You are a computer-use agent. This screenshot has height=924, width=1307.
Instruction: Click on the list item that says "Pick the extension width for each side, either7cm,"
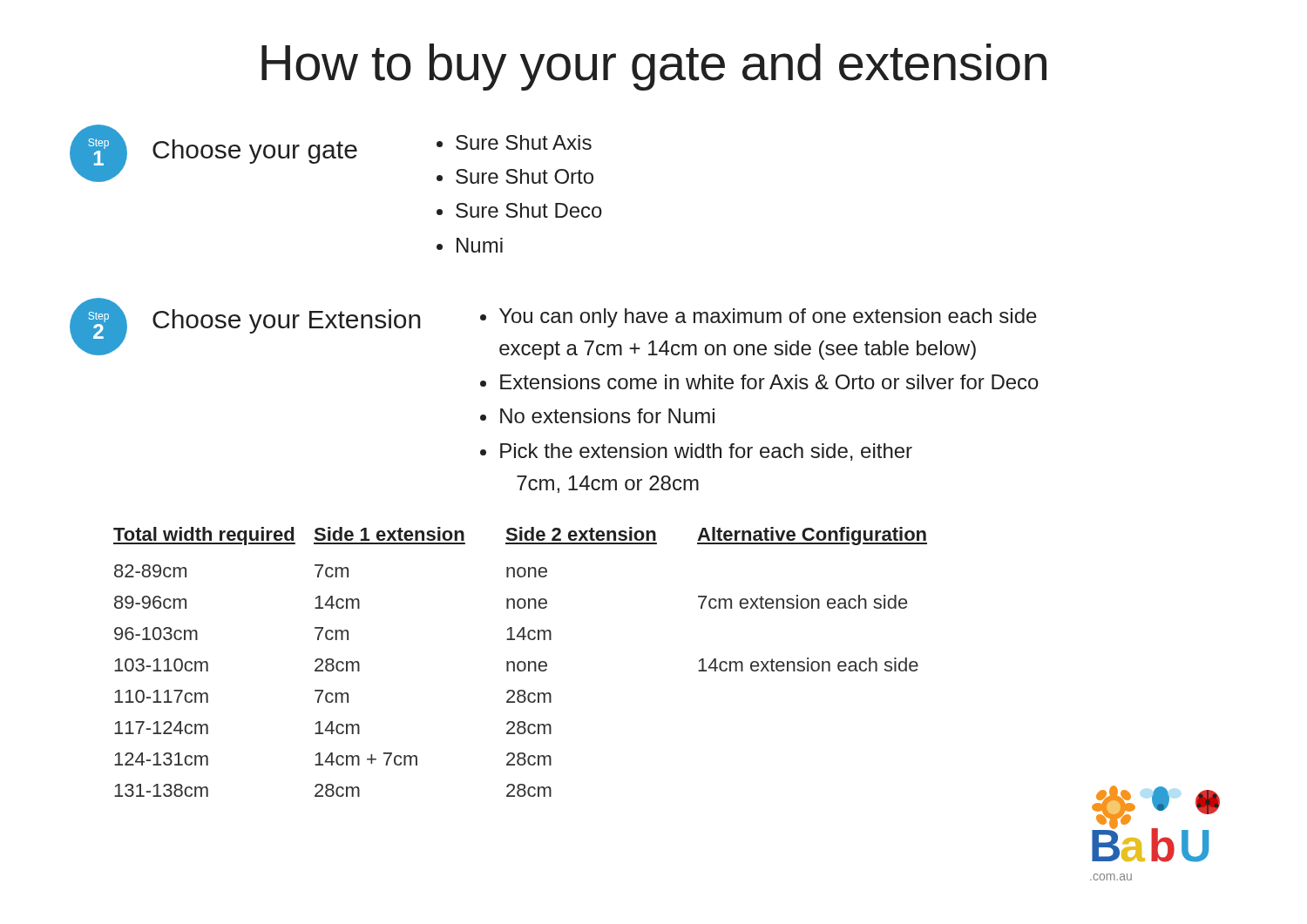click(x=706, y=466)
